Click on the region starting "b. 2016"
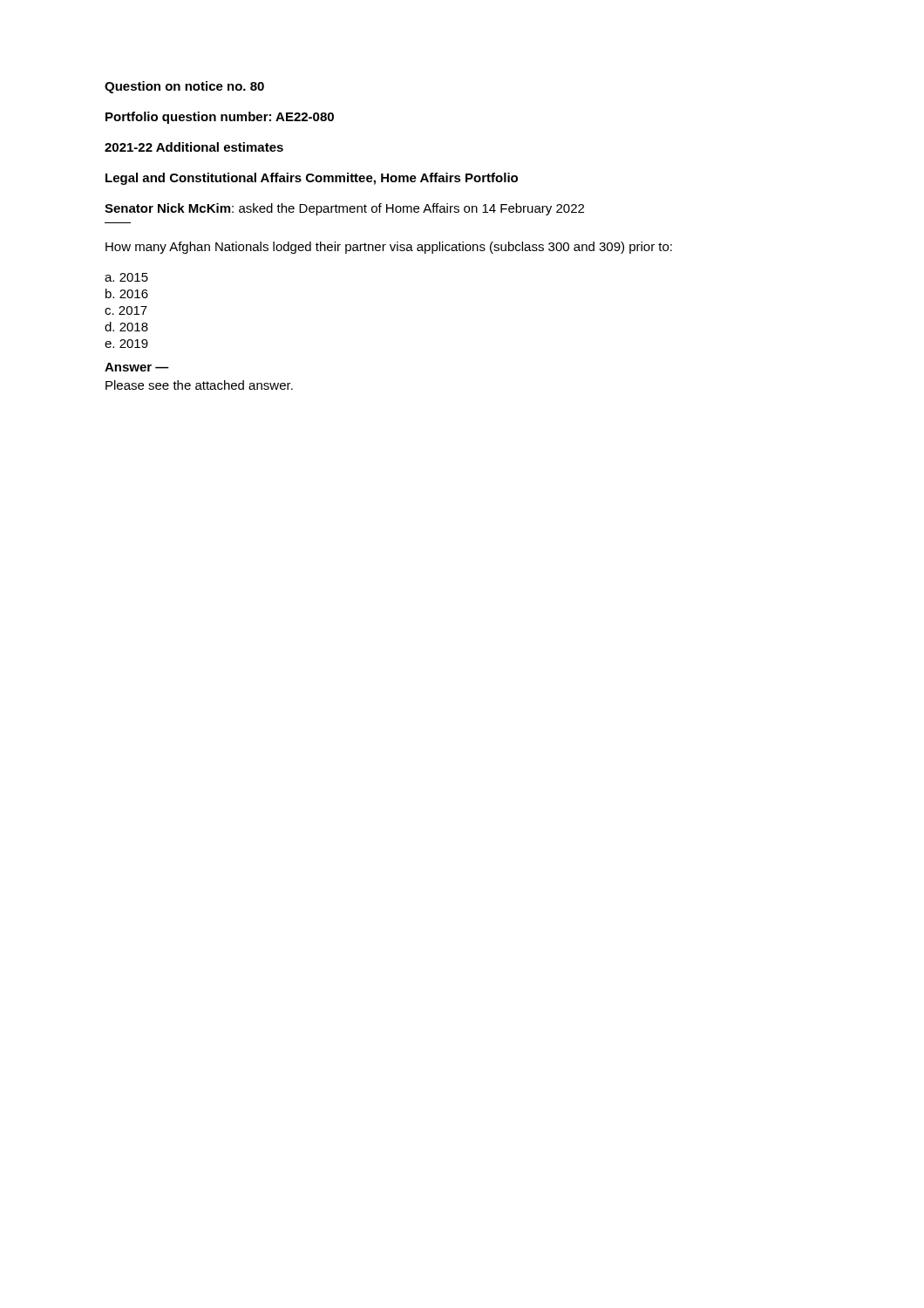924x1308 pixels. tap(126, 293)
